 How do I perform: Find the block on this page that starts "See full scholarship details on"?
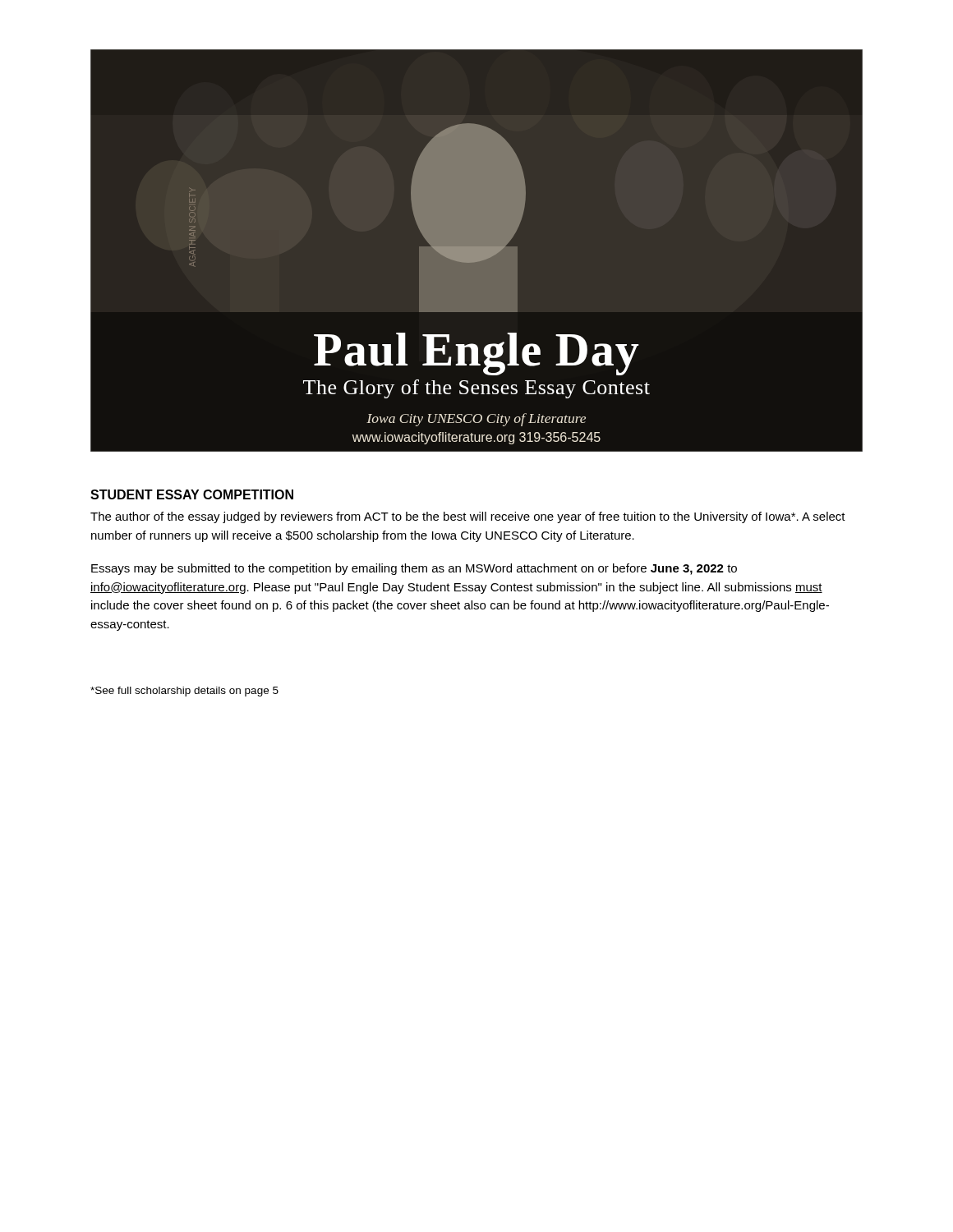[x=184, y=690]
